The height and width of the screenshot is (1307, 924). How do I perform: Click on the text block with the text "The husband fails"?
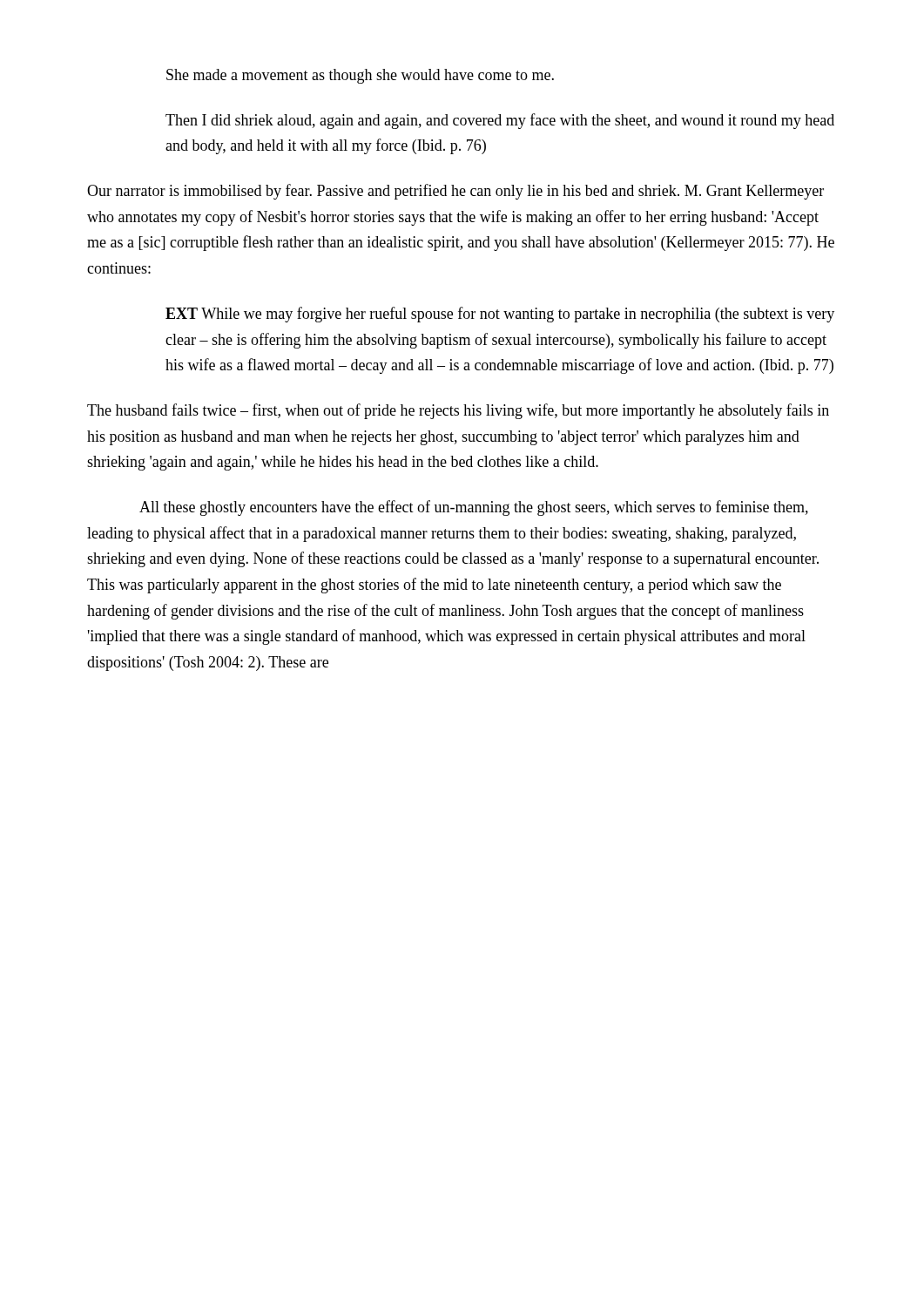(x=458, y=436)
